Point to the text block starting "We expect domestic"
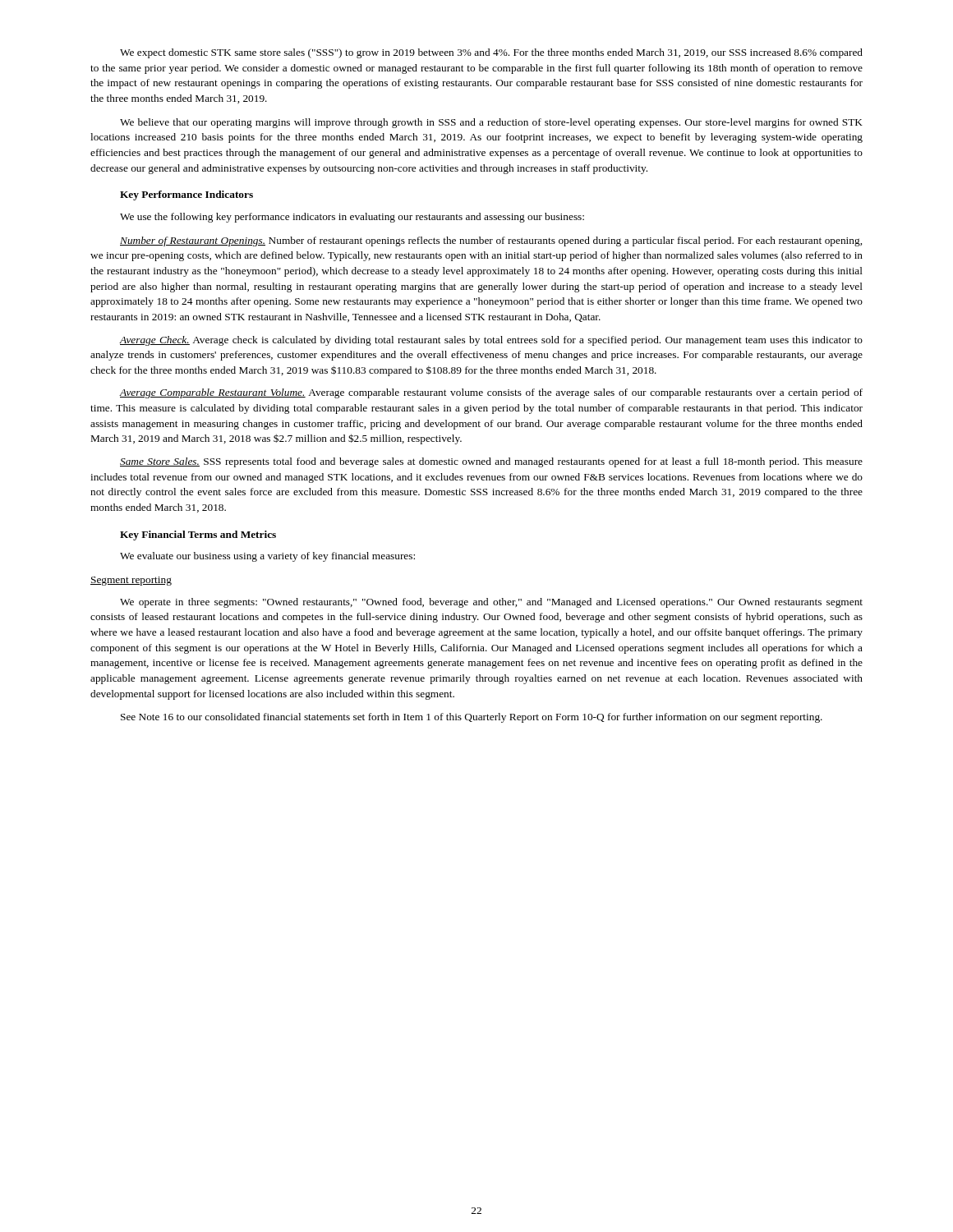 (476, 76)
